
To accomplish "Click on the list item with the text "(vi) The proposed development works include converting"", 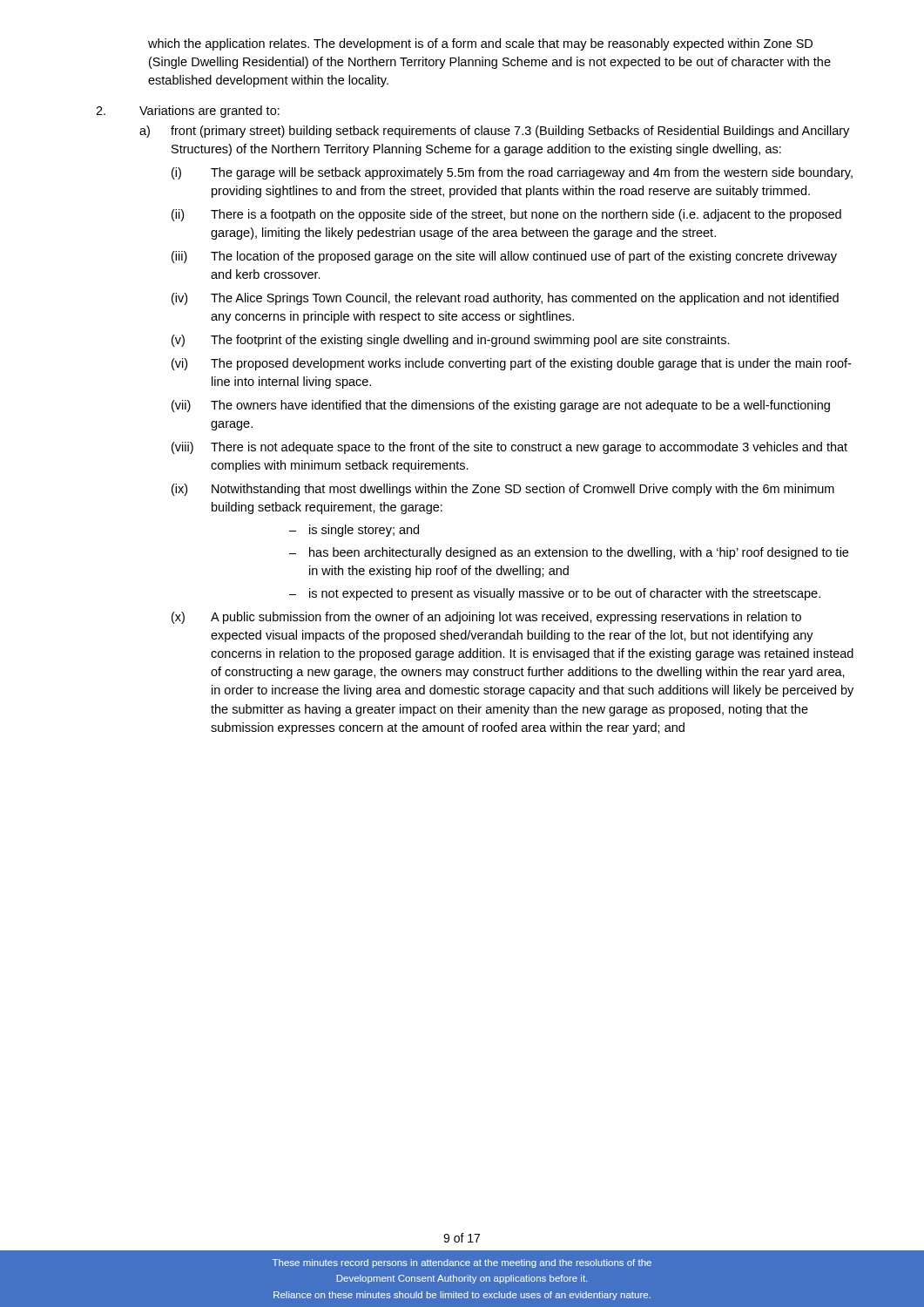I will pos(512,373).
